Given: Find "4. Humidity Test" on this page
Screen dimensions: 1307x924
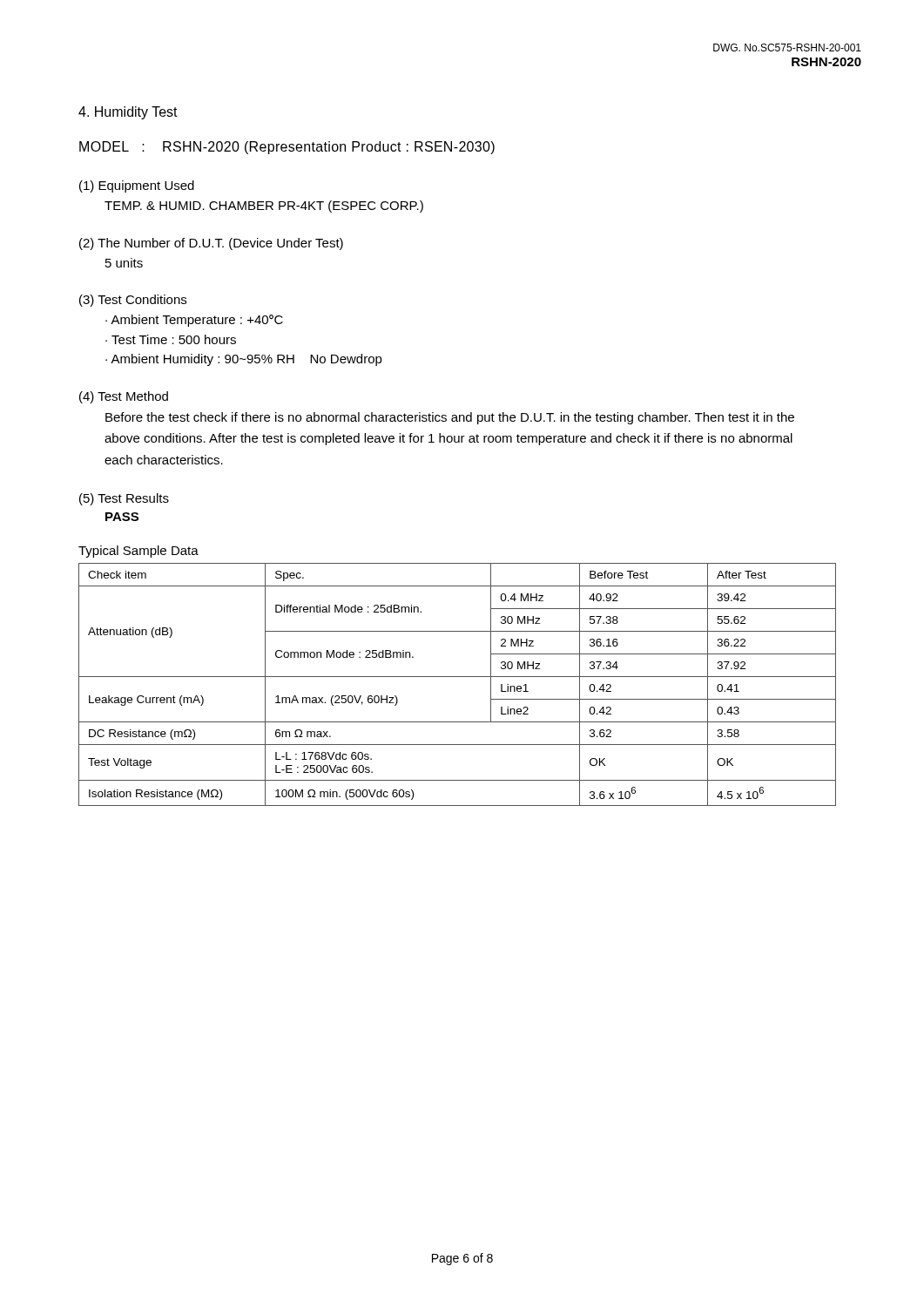Looking at the screenshot, I should [x=128, y=112].
